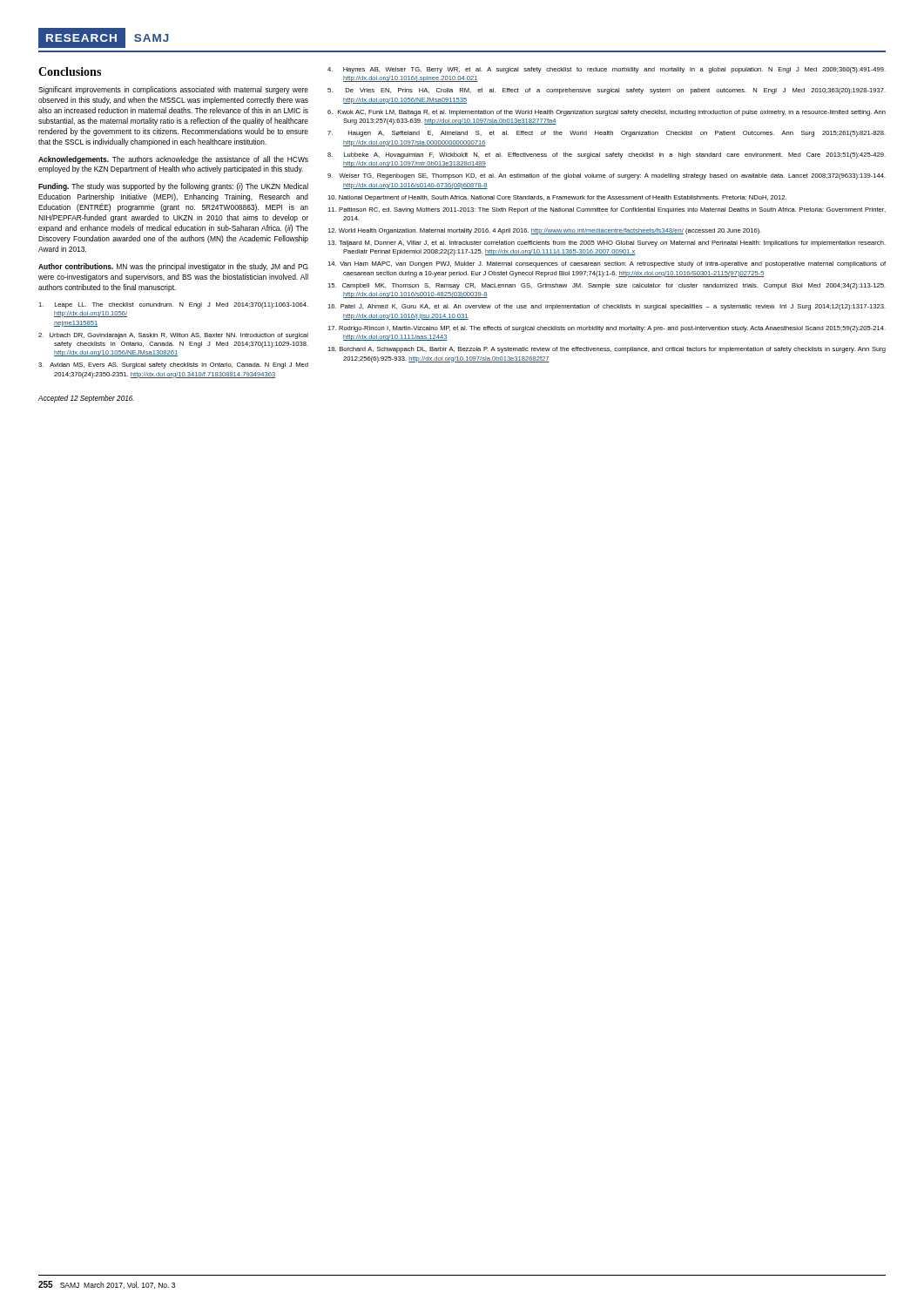Locate the block of text that opens with "17. Rodrigo-Rincon I, Martin-Vizcaino MP, et"
This screenshot has width=924, height=1307.
point(607,332)
